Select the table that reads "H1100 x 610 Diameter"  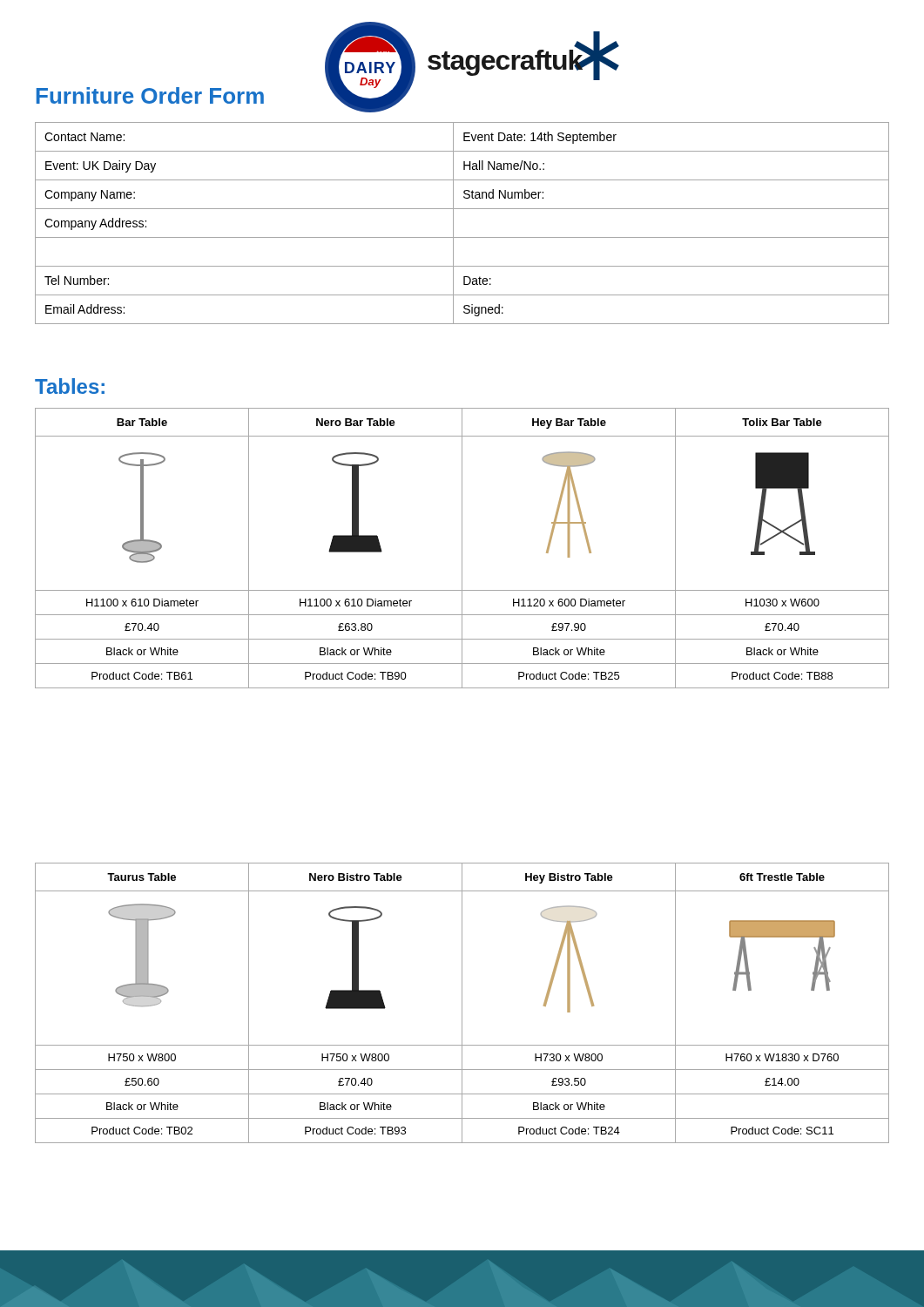point(462,548)
